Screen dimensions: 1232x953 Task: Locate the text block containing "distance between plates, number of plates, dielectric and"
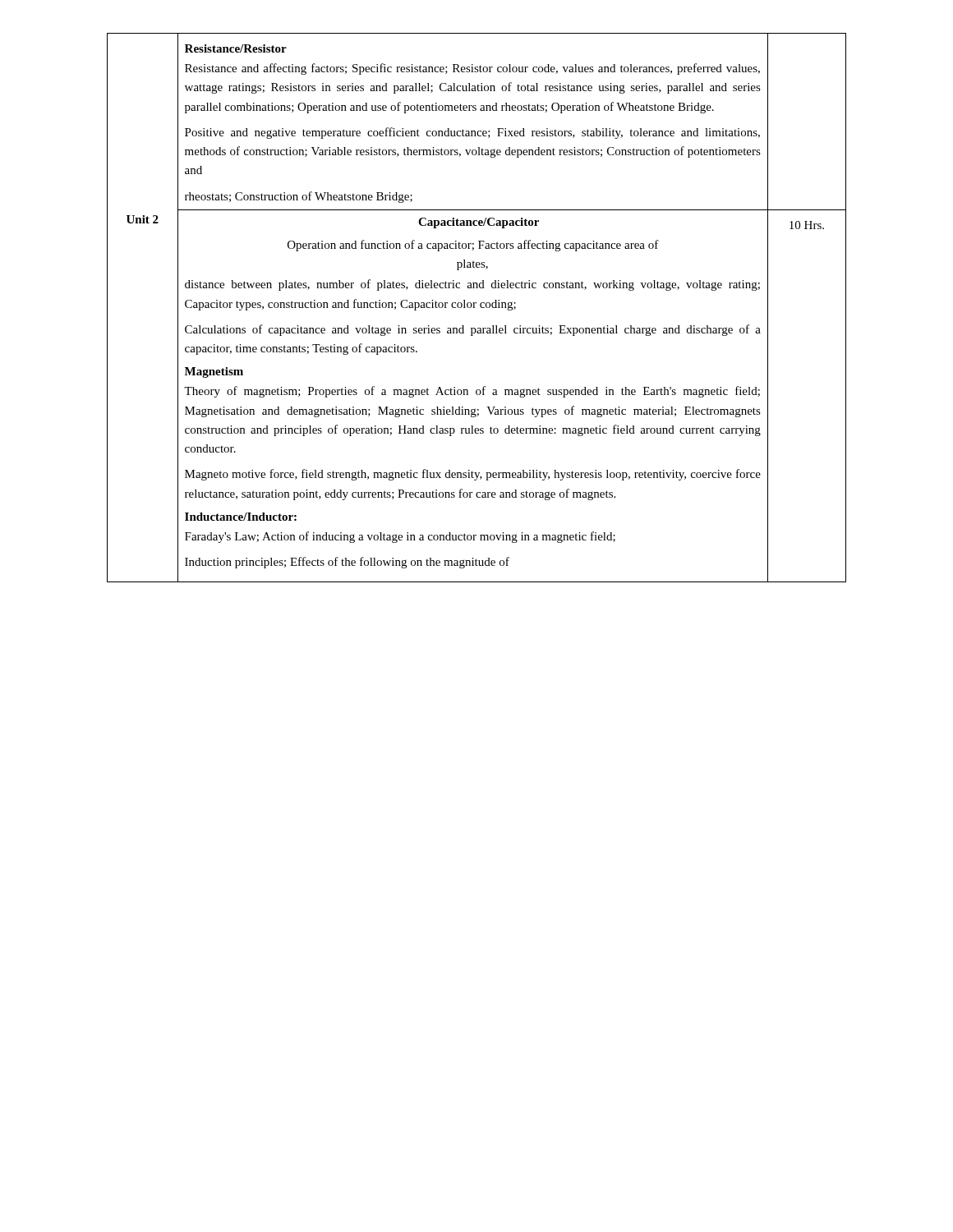point(473,294)
